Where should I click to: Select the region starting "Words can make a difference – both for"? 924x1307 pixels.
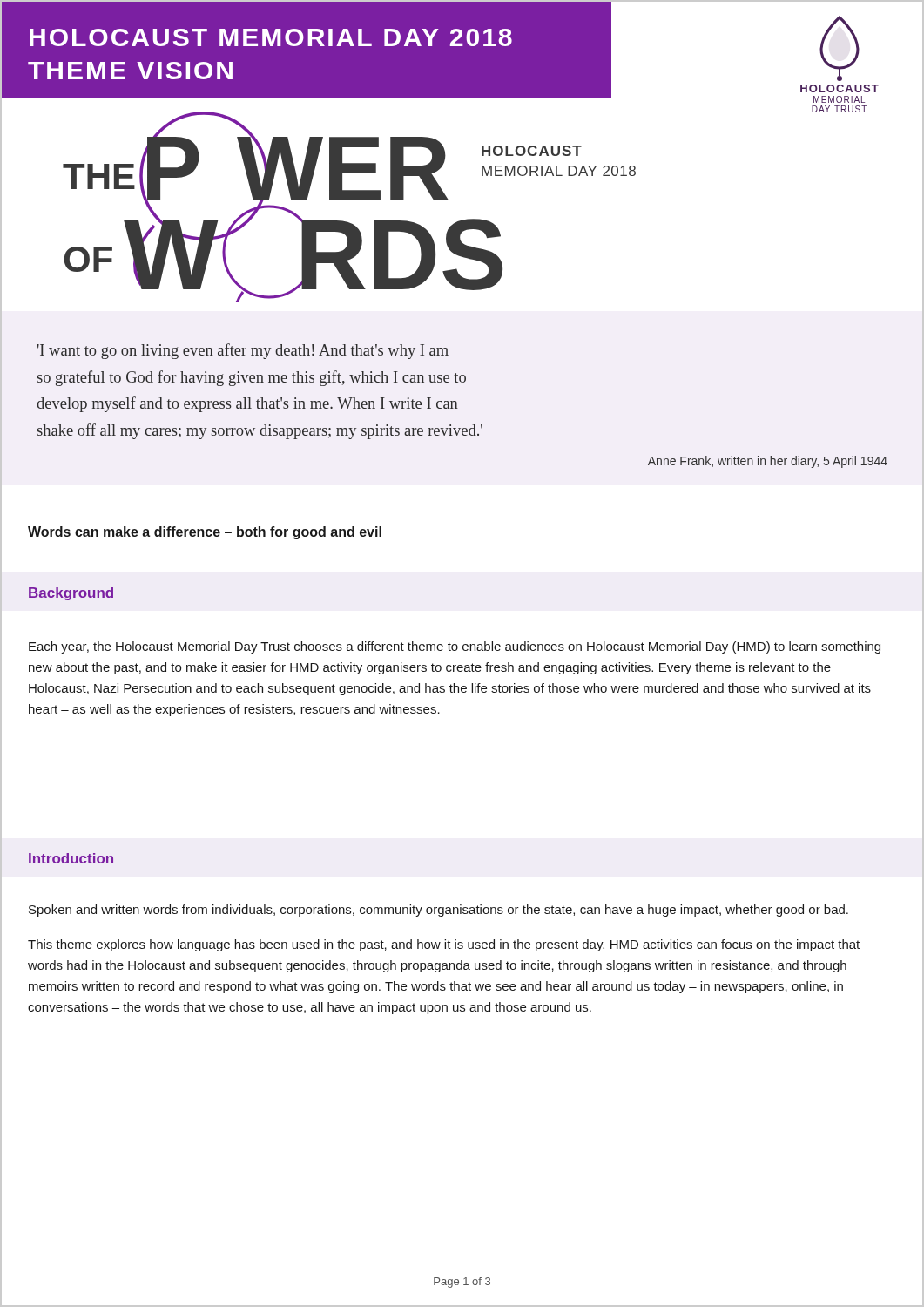pos(205,533)
